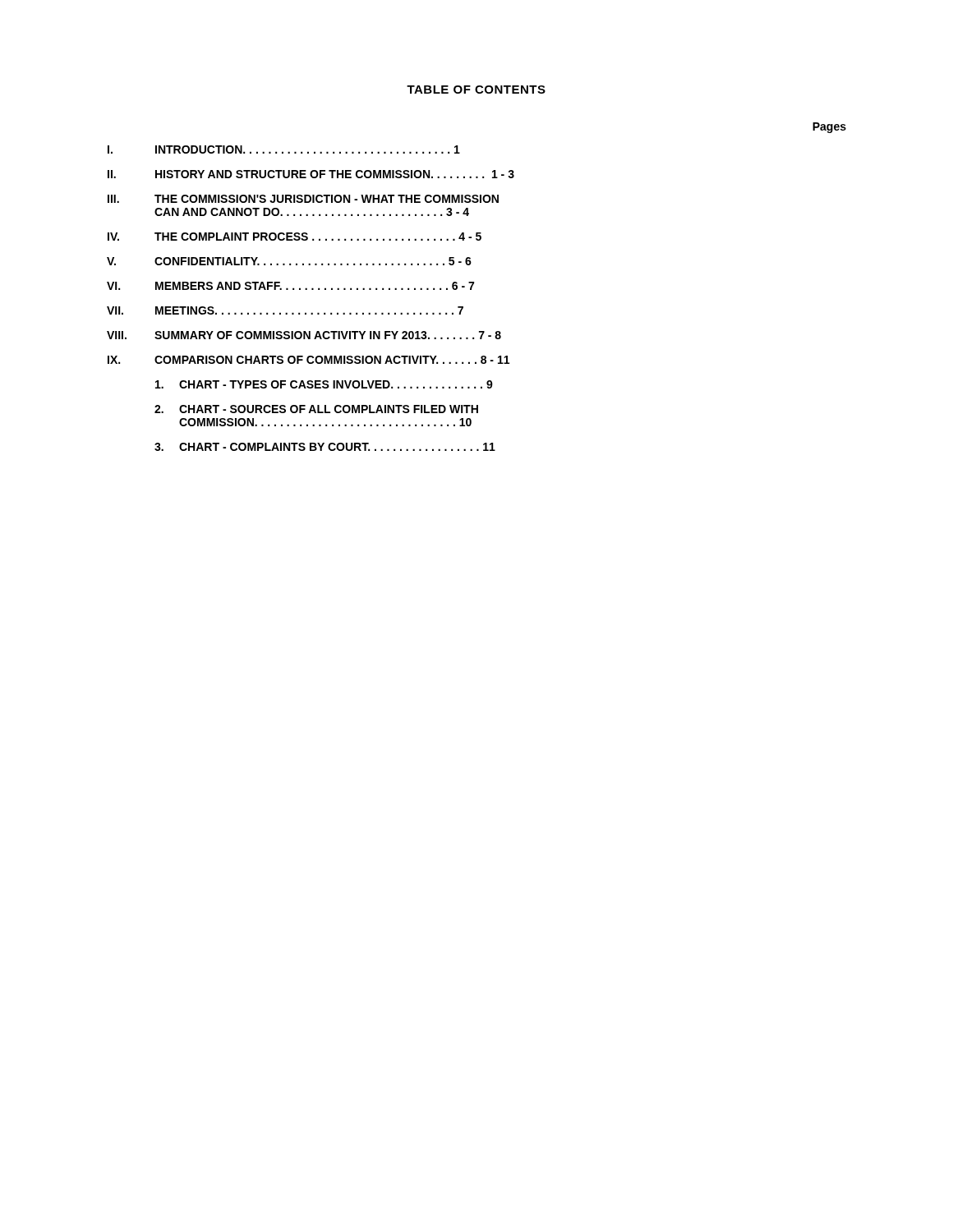Find the list item containing "2. CHART - SOURCES OF"

(316, 409)
